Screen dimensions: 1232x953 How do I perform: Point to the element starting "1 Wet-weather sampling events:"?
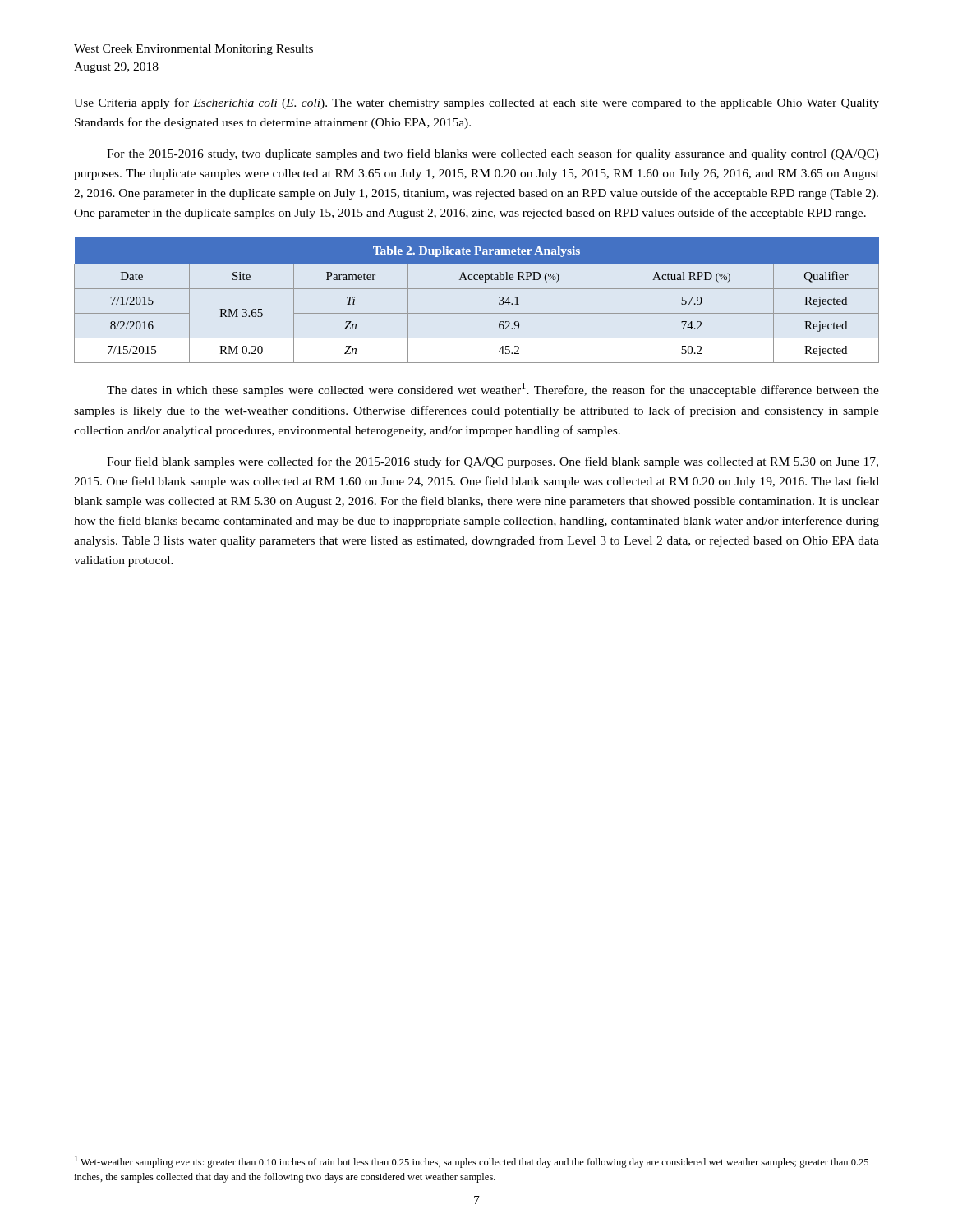click(x=471, y=1168)
